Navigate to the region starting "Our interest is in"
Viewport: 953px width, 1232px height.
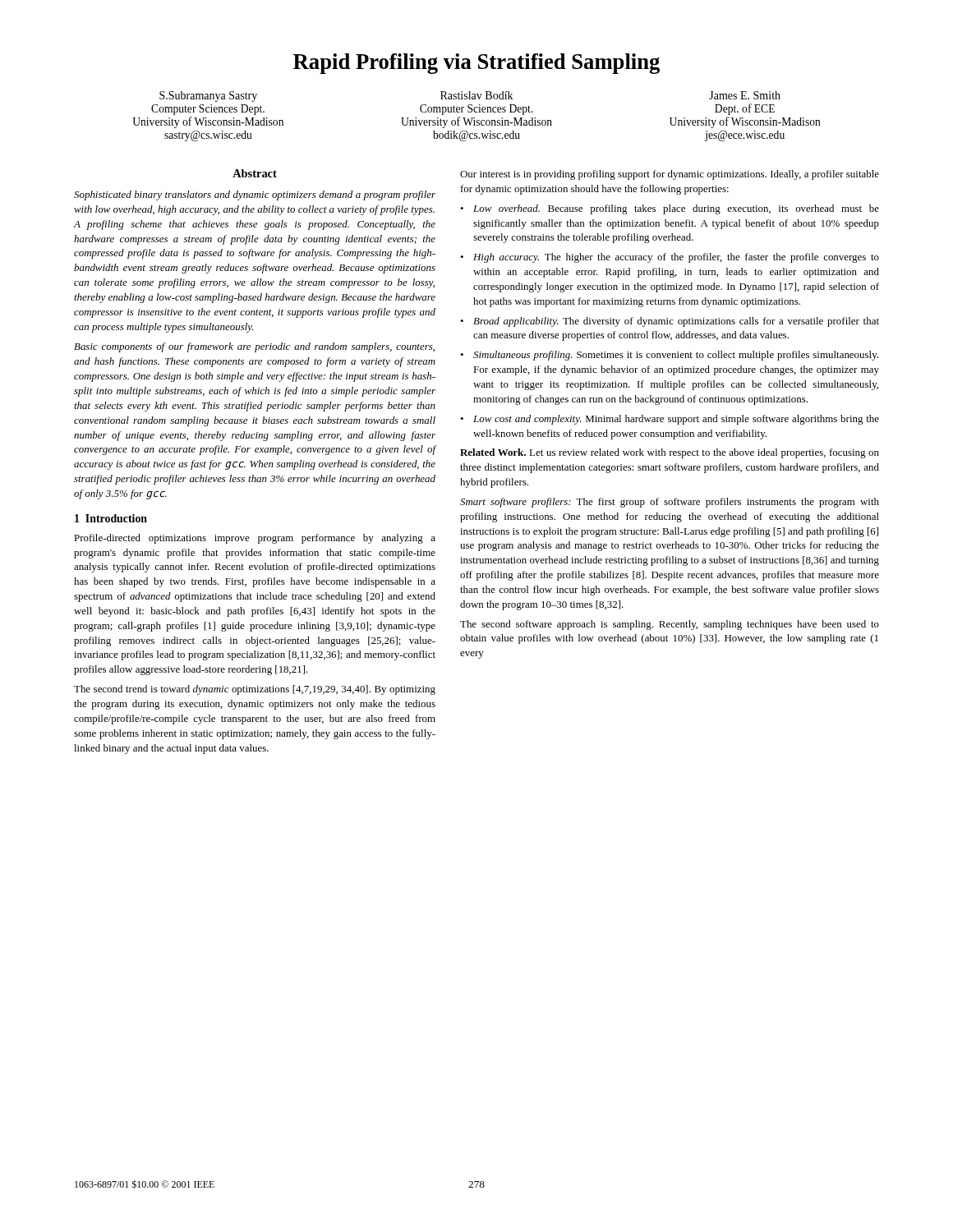[670, 181]
